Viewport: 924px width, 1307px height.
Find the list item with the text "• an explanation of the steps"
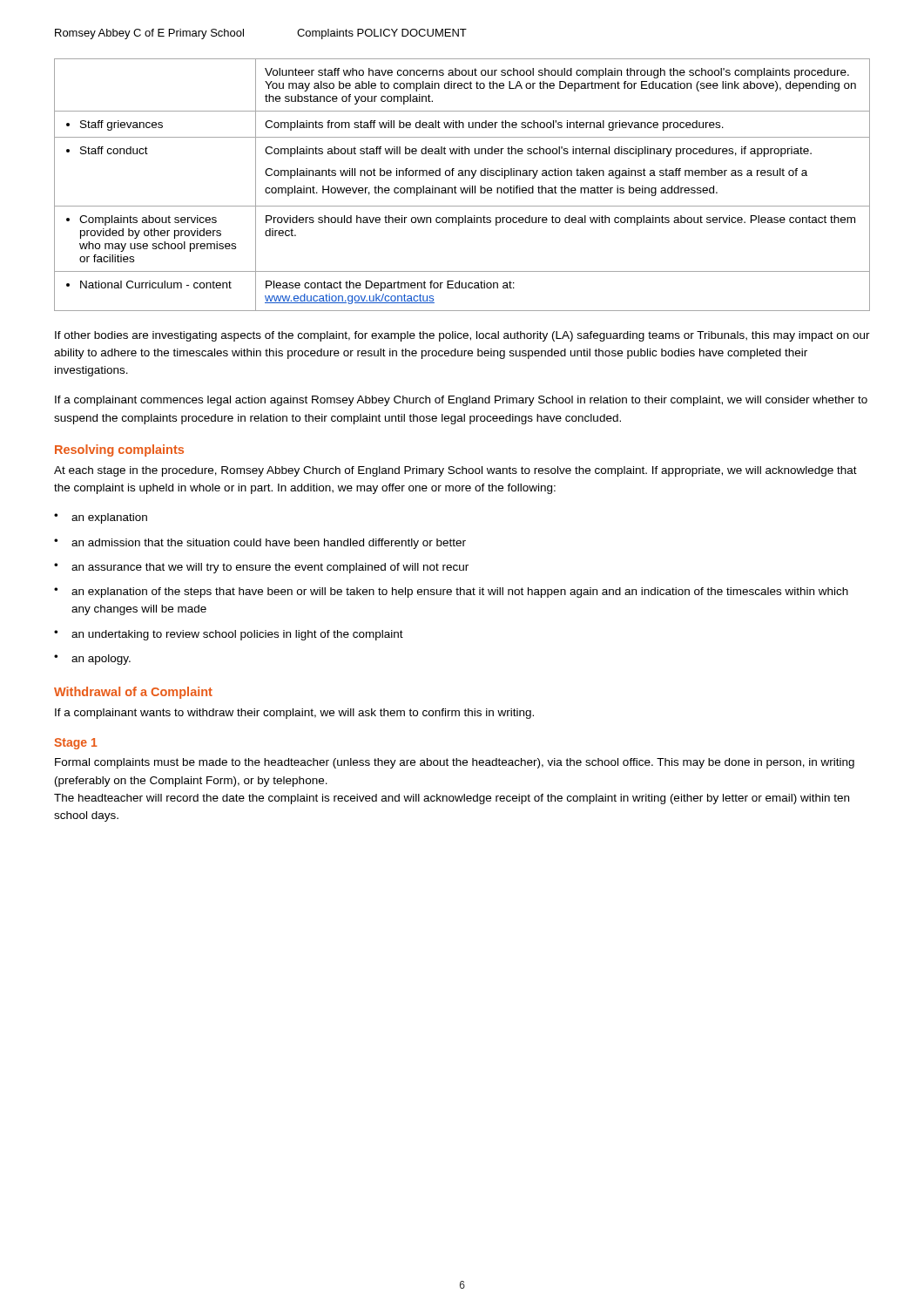(x=462, y=601)
